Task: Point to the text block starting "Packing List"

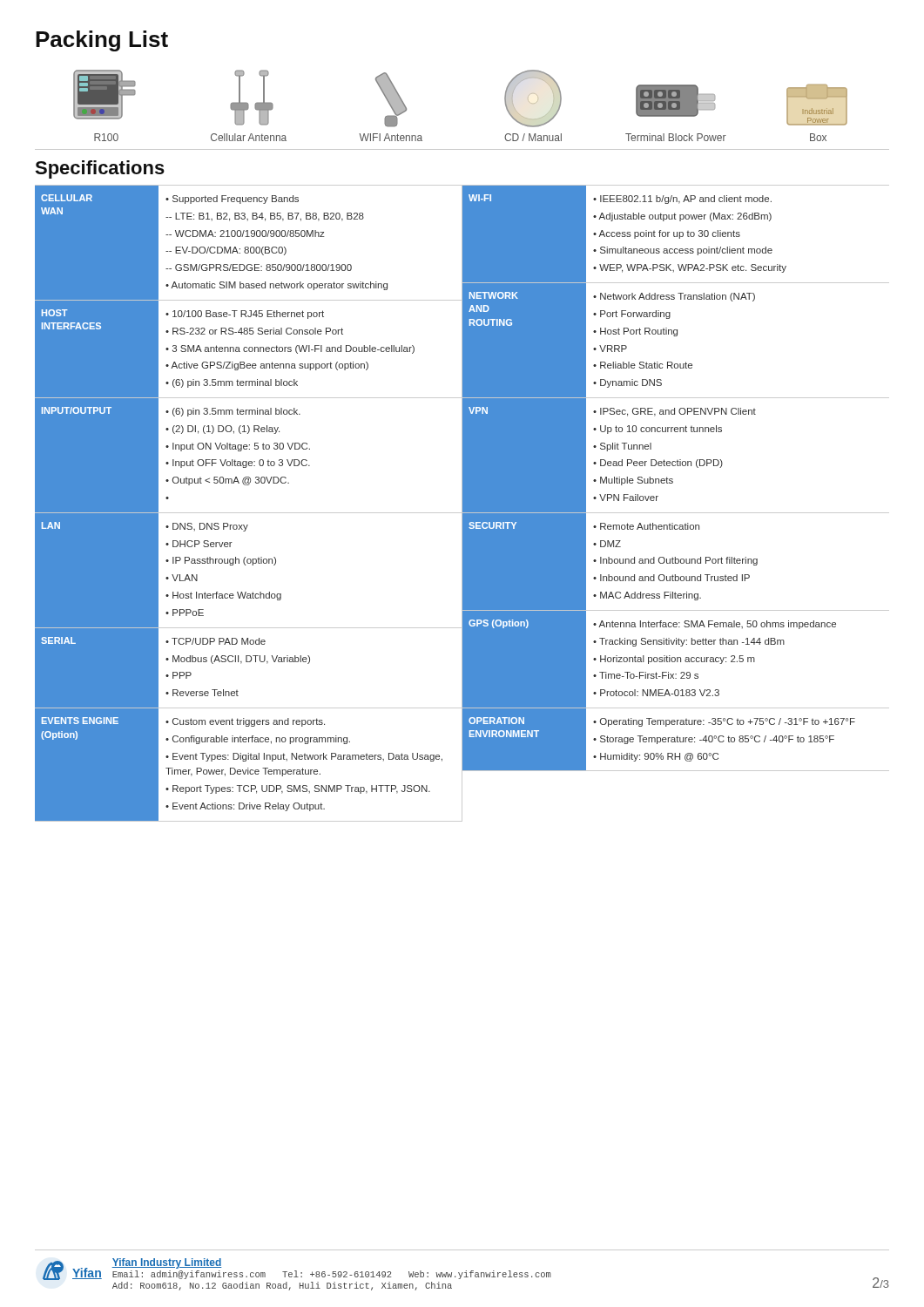Action: coord(102,39)
